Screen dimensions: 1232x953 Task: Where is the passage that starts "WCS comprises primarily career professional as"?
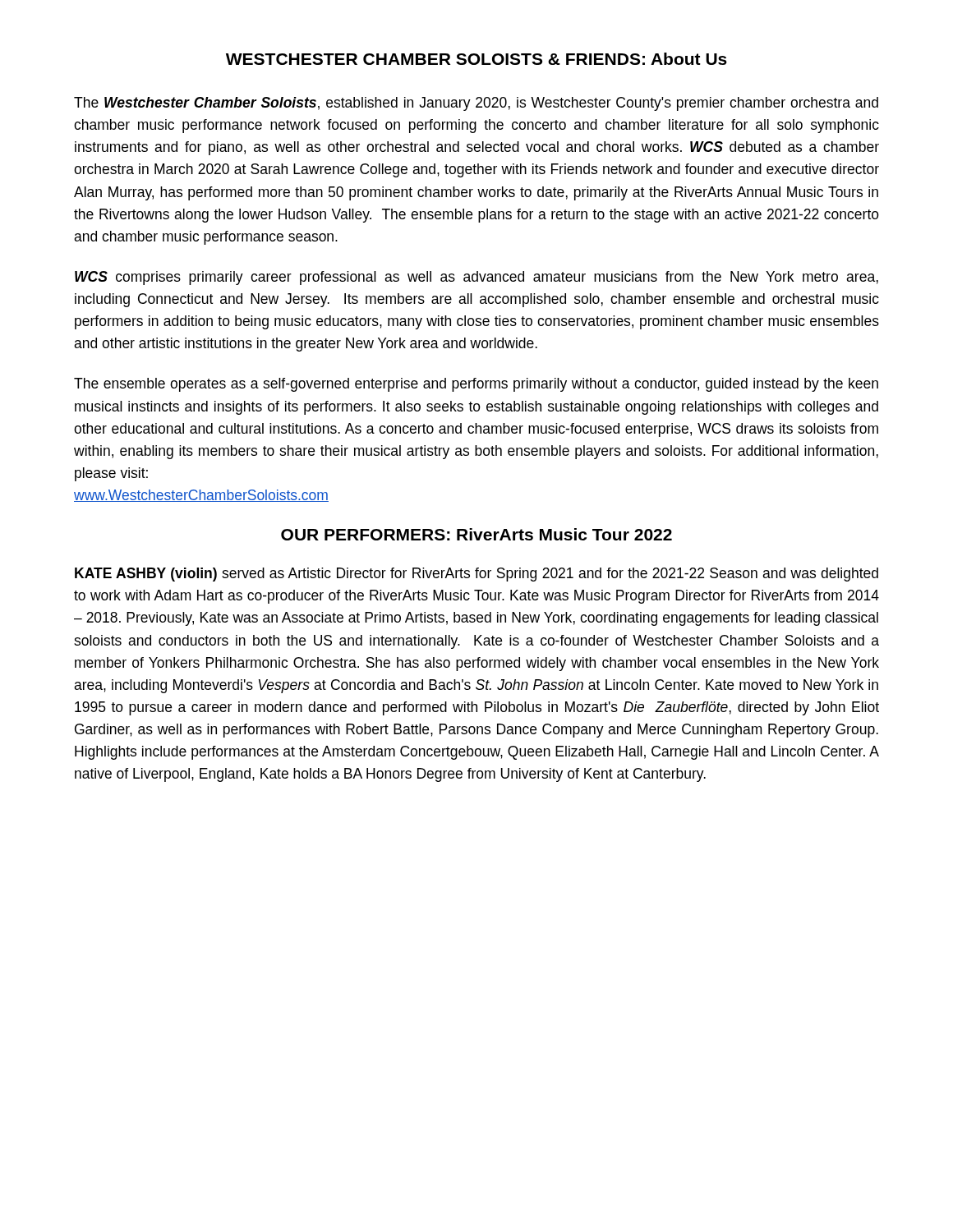pos(476,310)
